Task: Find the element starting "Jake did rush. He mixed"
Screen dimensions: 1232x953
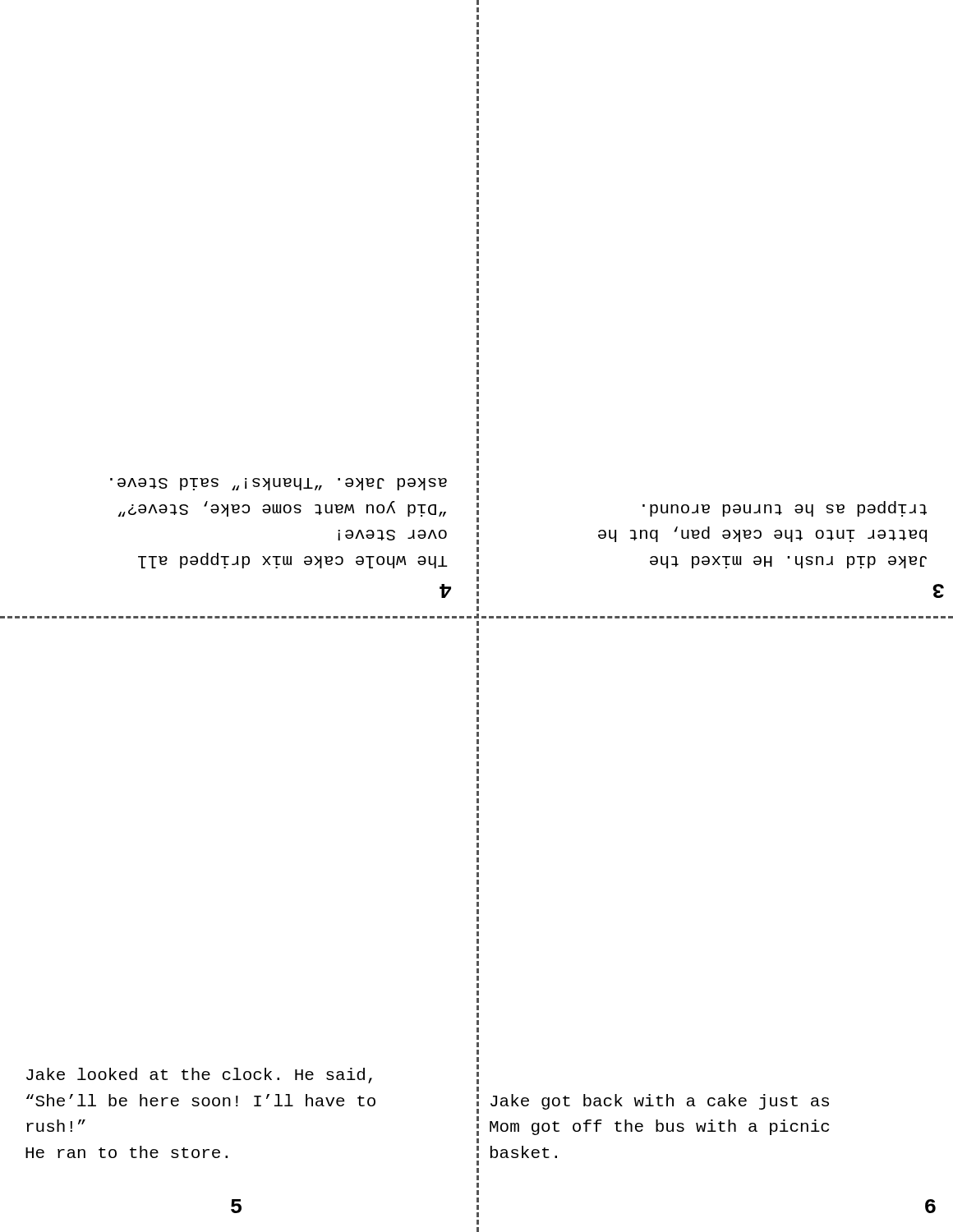Action: click(x=763, y=535)
